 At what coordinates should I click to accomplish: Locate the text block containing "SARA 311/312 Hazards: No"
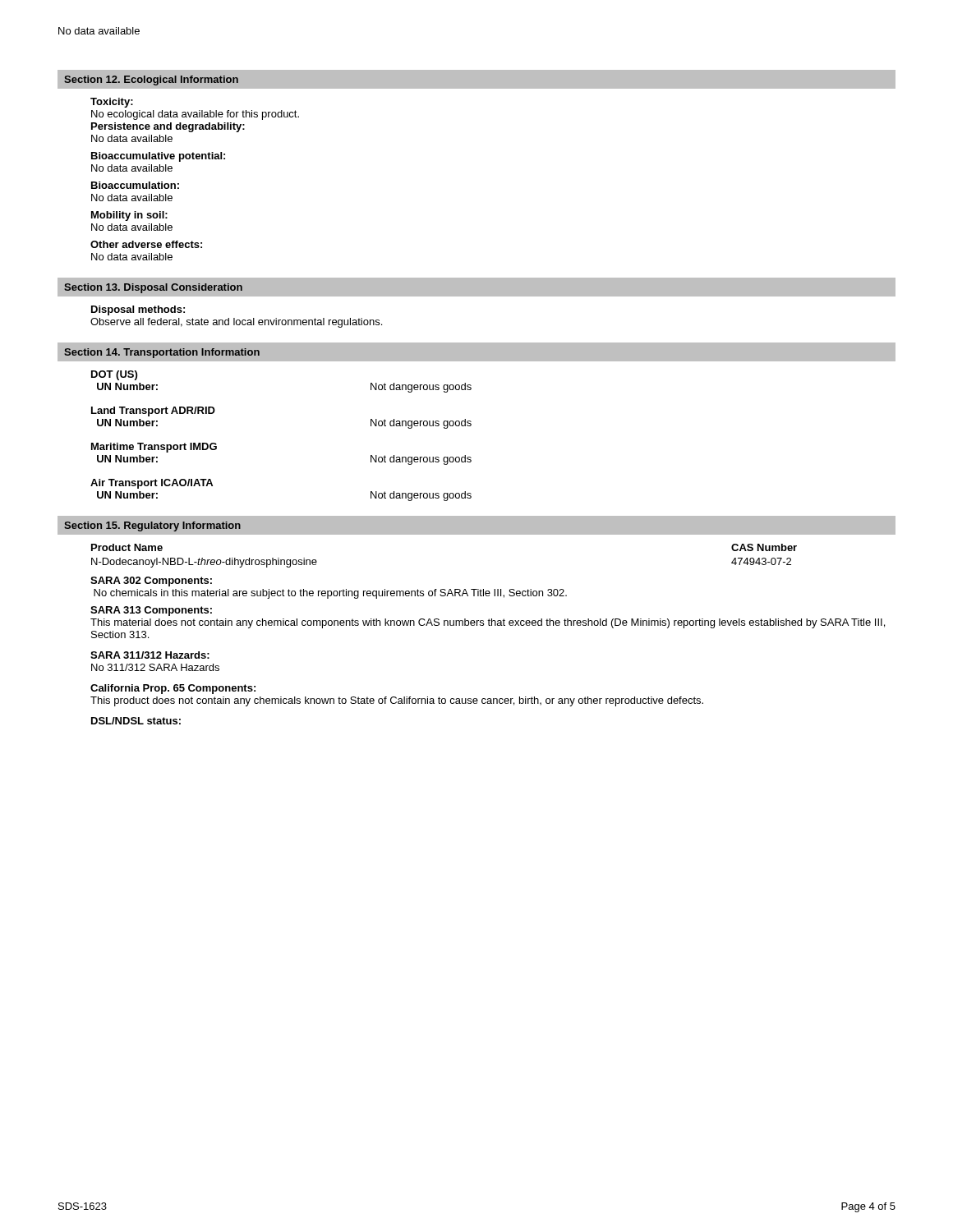(x=155, y=661)
